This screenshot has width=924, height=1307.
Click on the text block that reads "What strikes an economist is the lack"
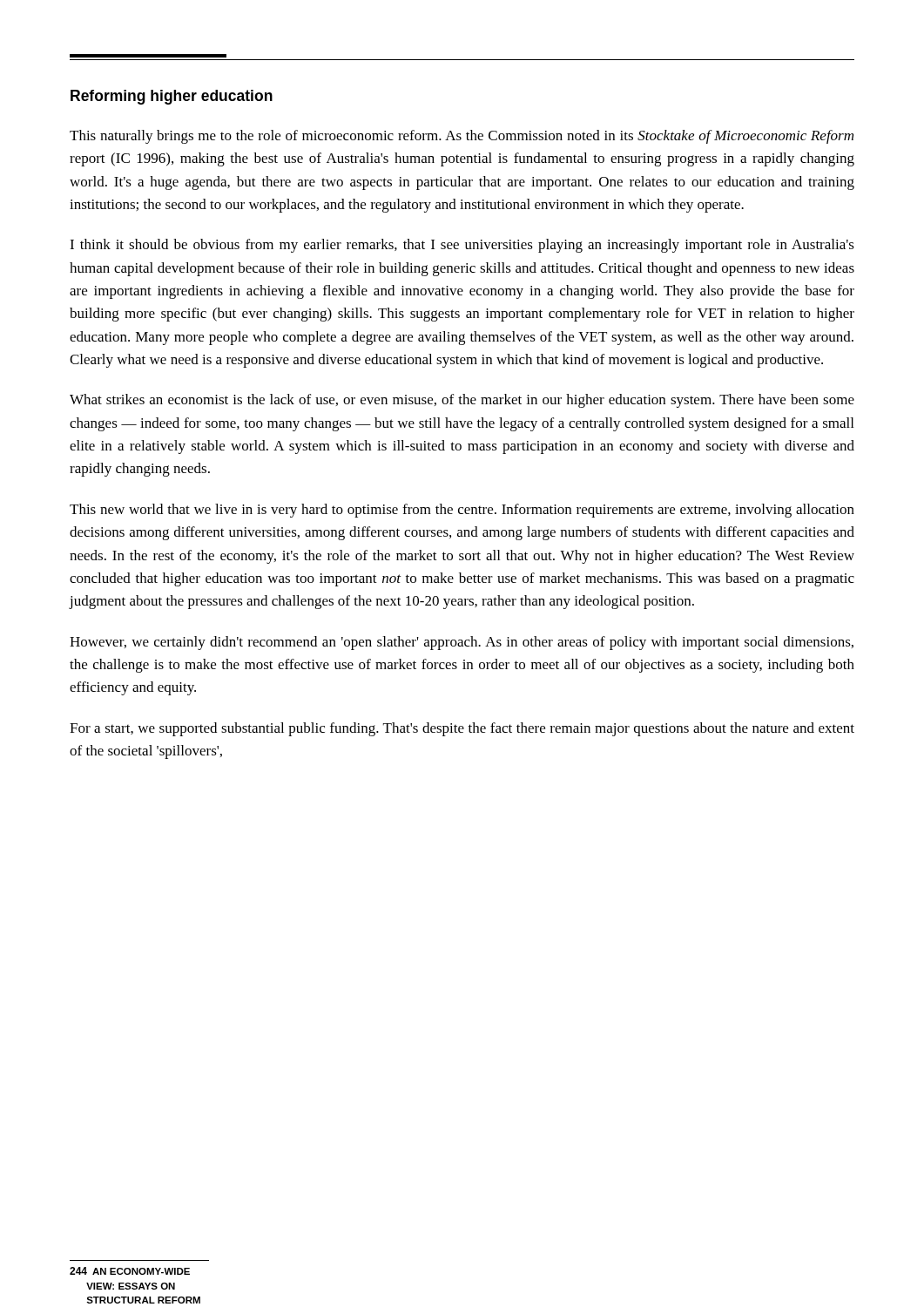pos(462,434)
